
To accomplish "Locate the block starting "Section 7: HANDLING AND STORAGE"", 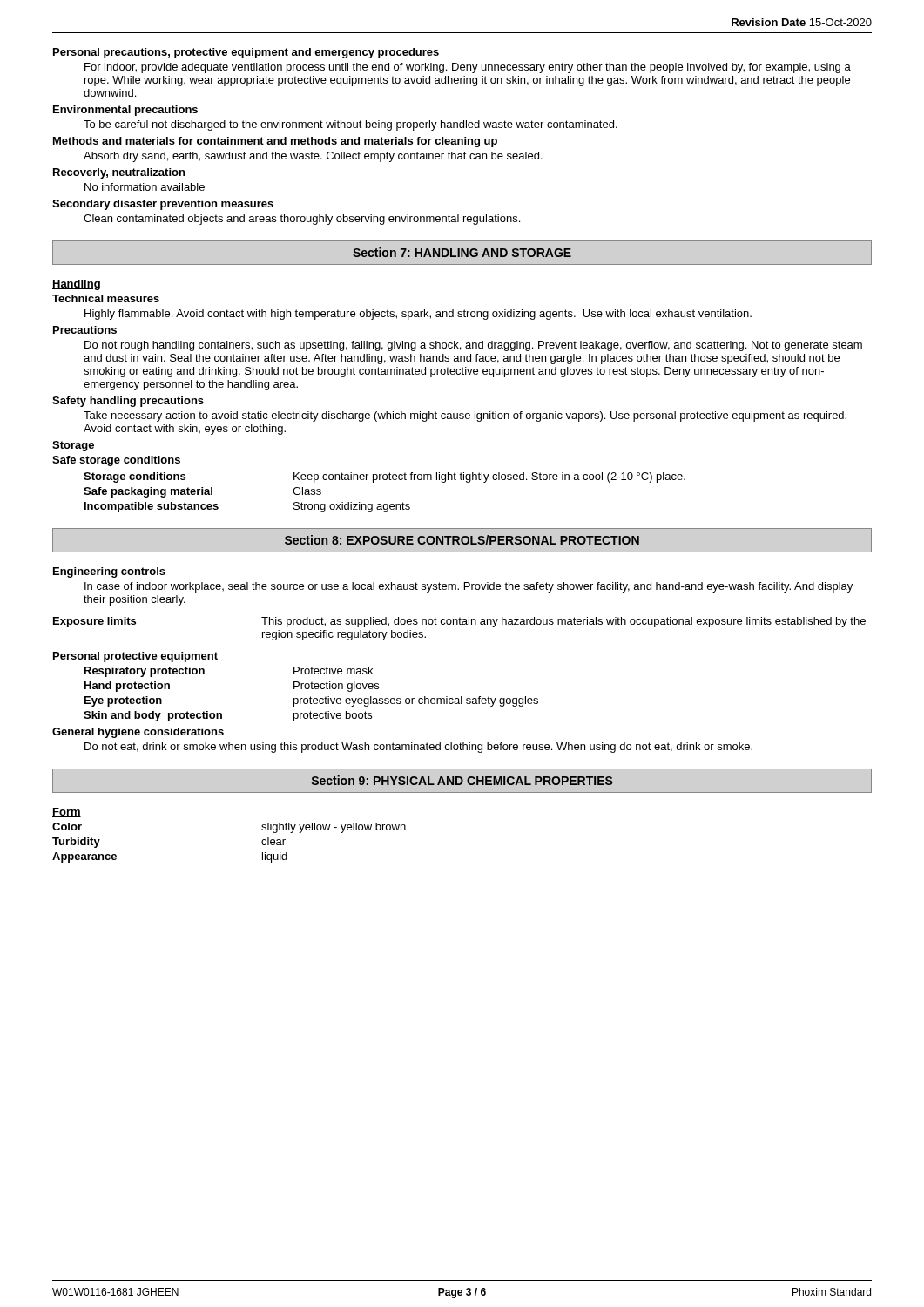I will coord(462,253).
